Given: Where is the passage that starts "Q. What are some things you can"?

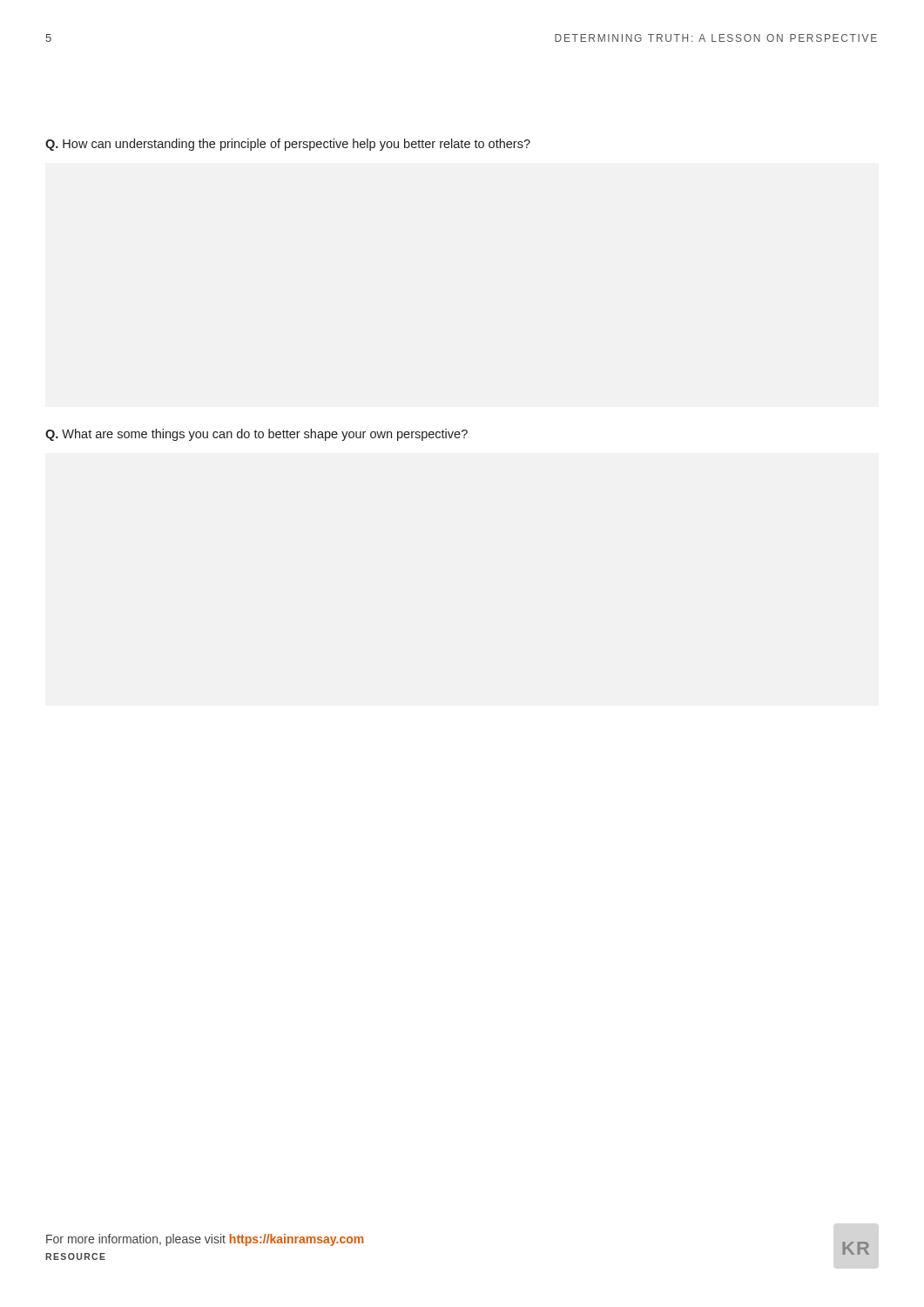Looking at the screenshot, I should (256, 435).
